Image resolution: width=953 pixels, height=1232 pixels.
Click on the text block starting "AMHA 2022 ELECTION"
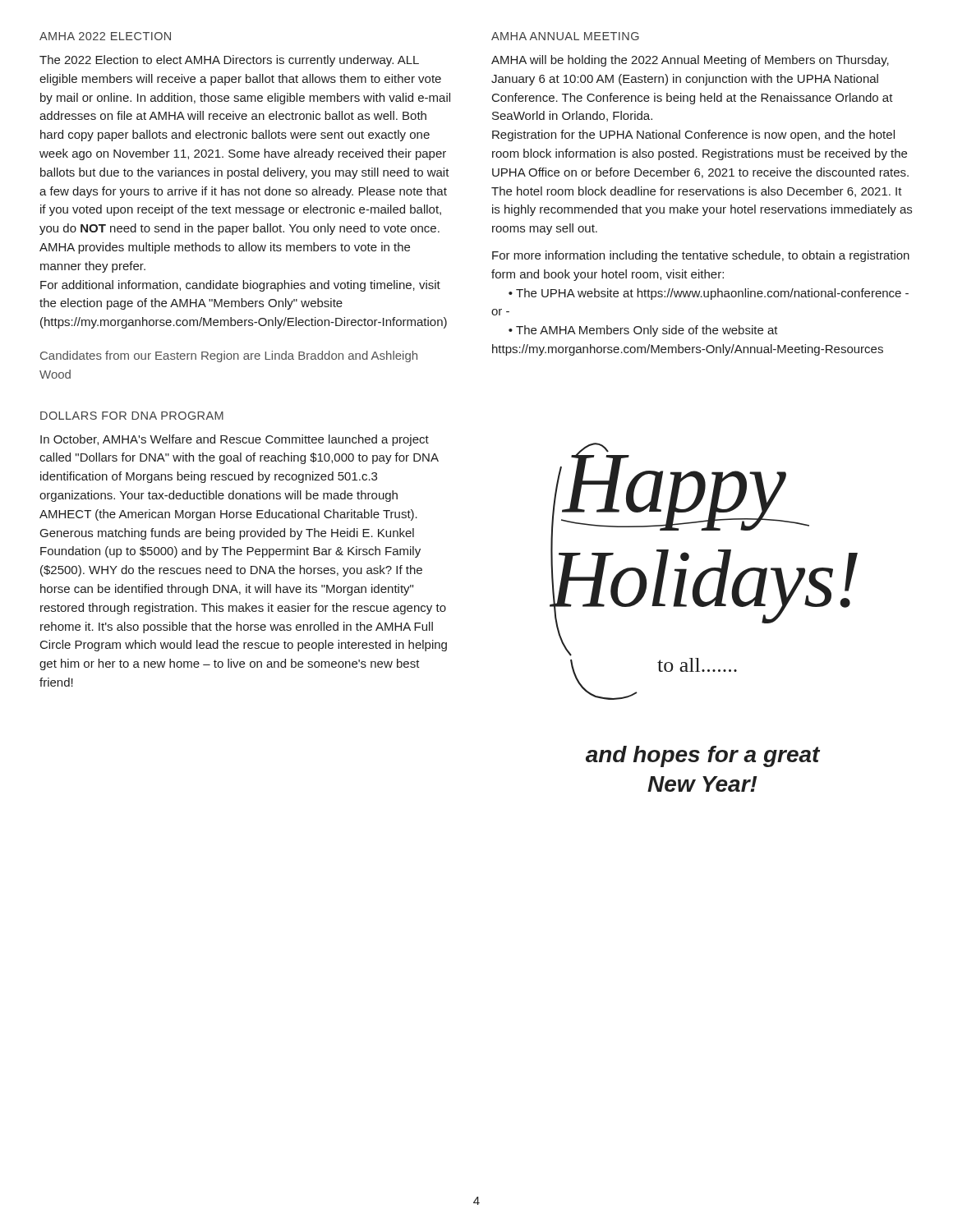coord(106,36)
